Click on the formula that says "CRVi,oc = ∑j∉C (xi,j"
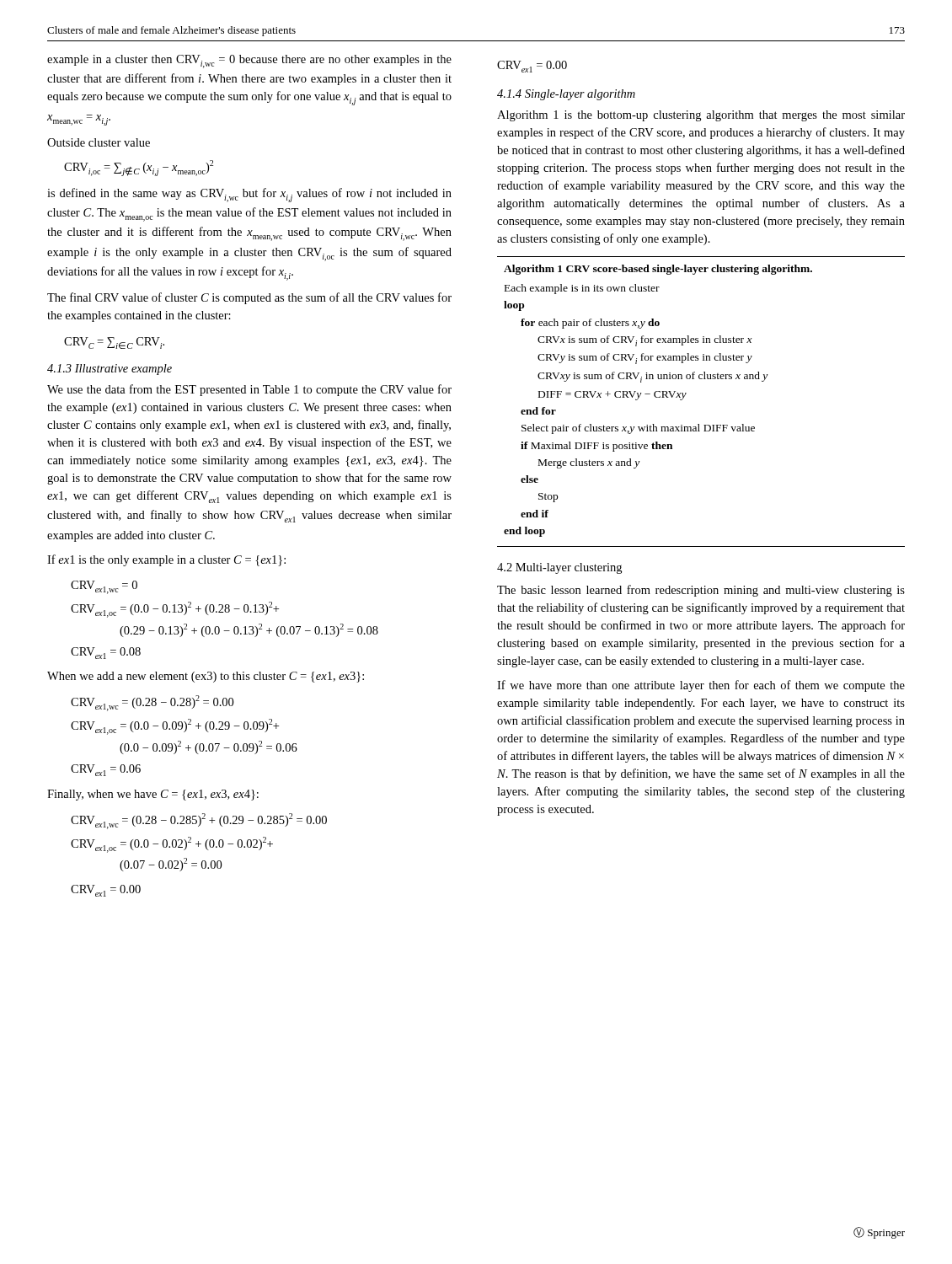This screenshot has height=1264, width=952. tap(139, 167)
